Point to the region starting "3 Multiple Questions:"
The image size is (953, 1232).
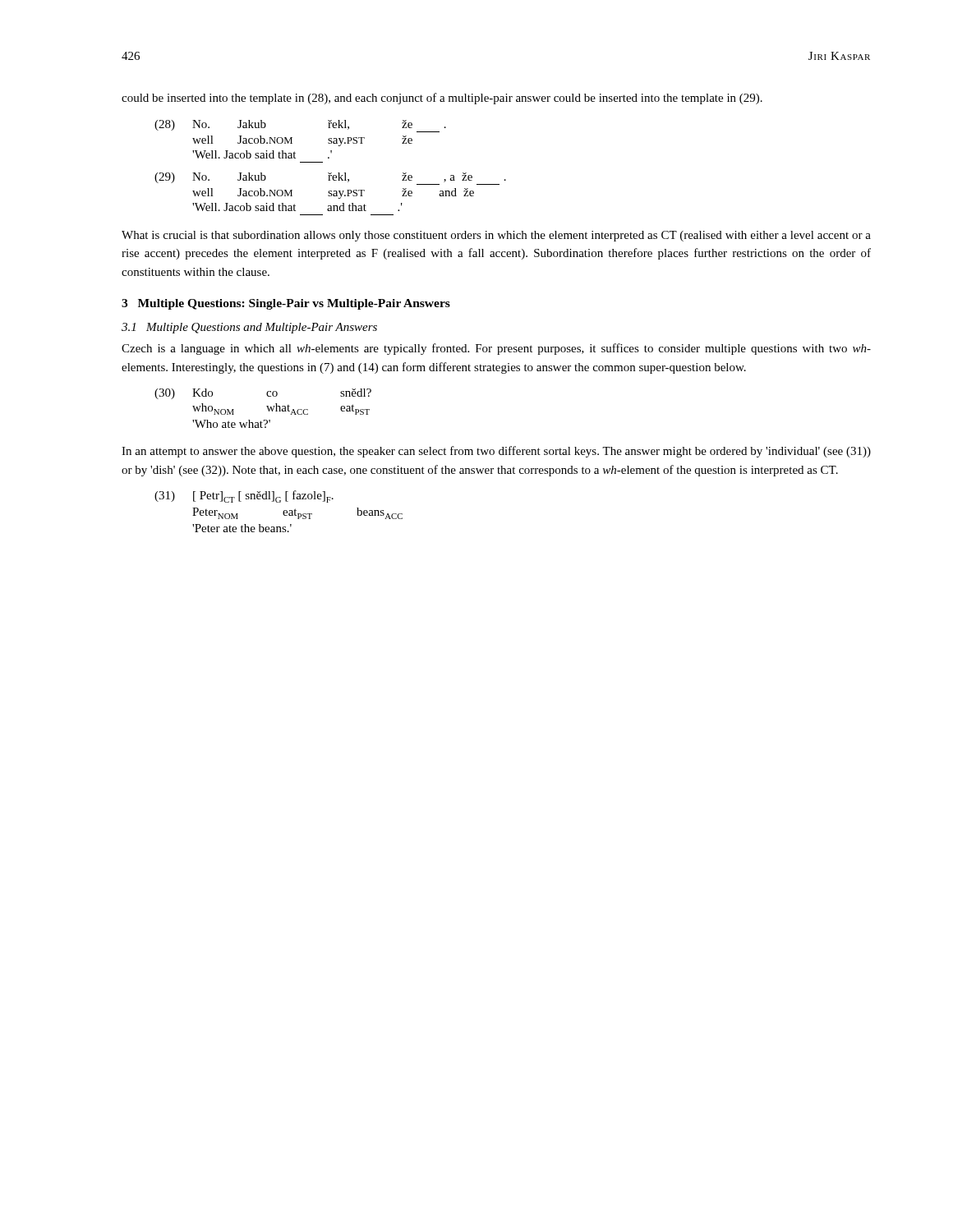point(286,303)
